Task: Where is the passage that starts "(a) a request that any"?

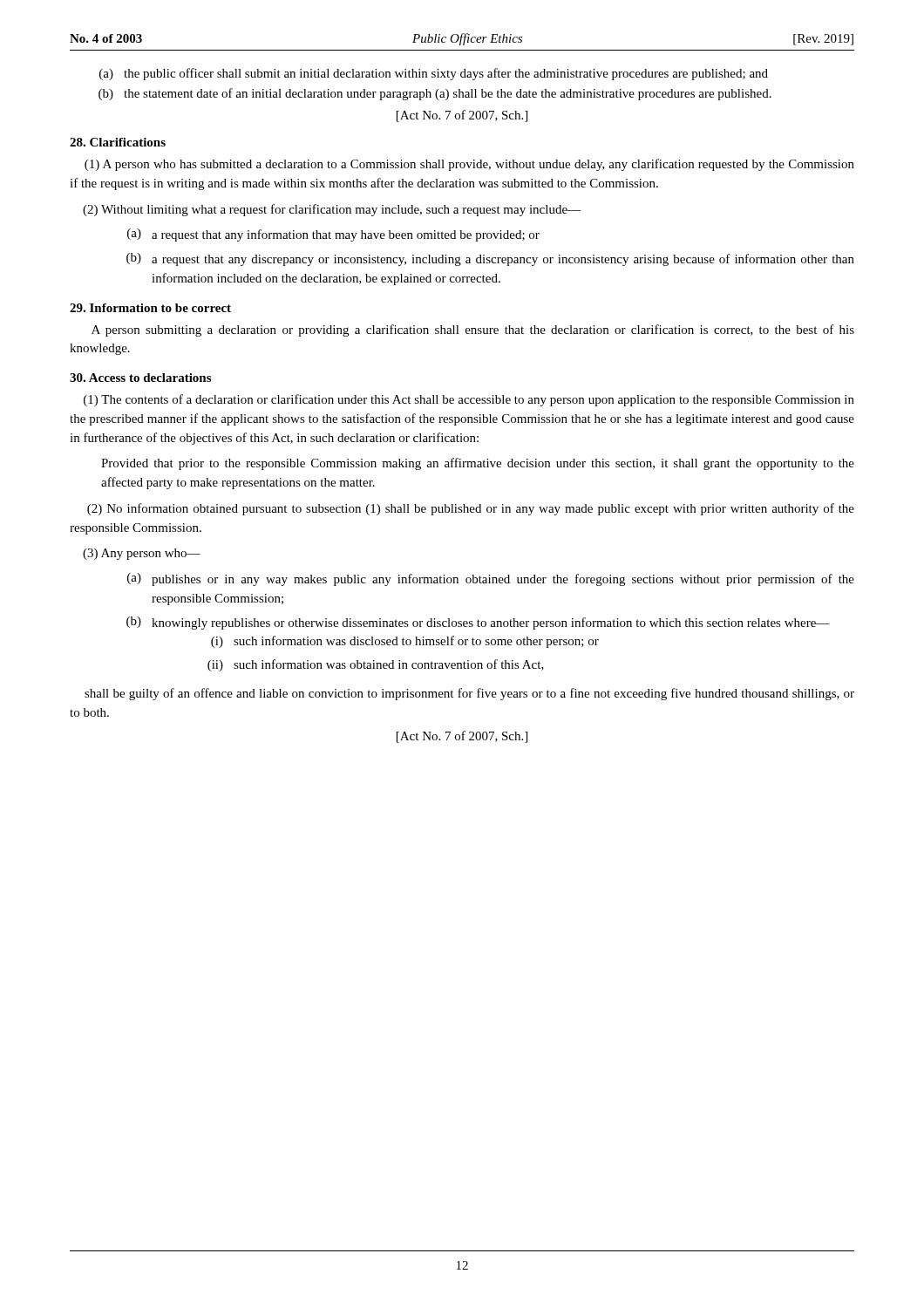Action: point(478,236)
